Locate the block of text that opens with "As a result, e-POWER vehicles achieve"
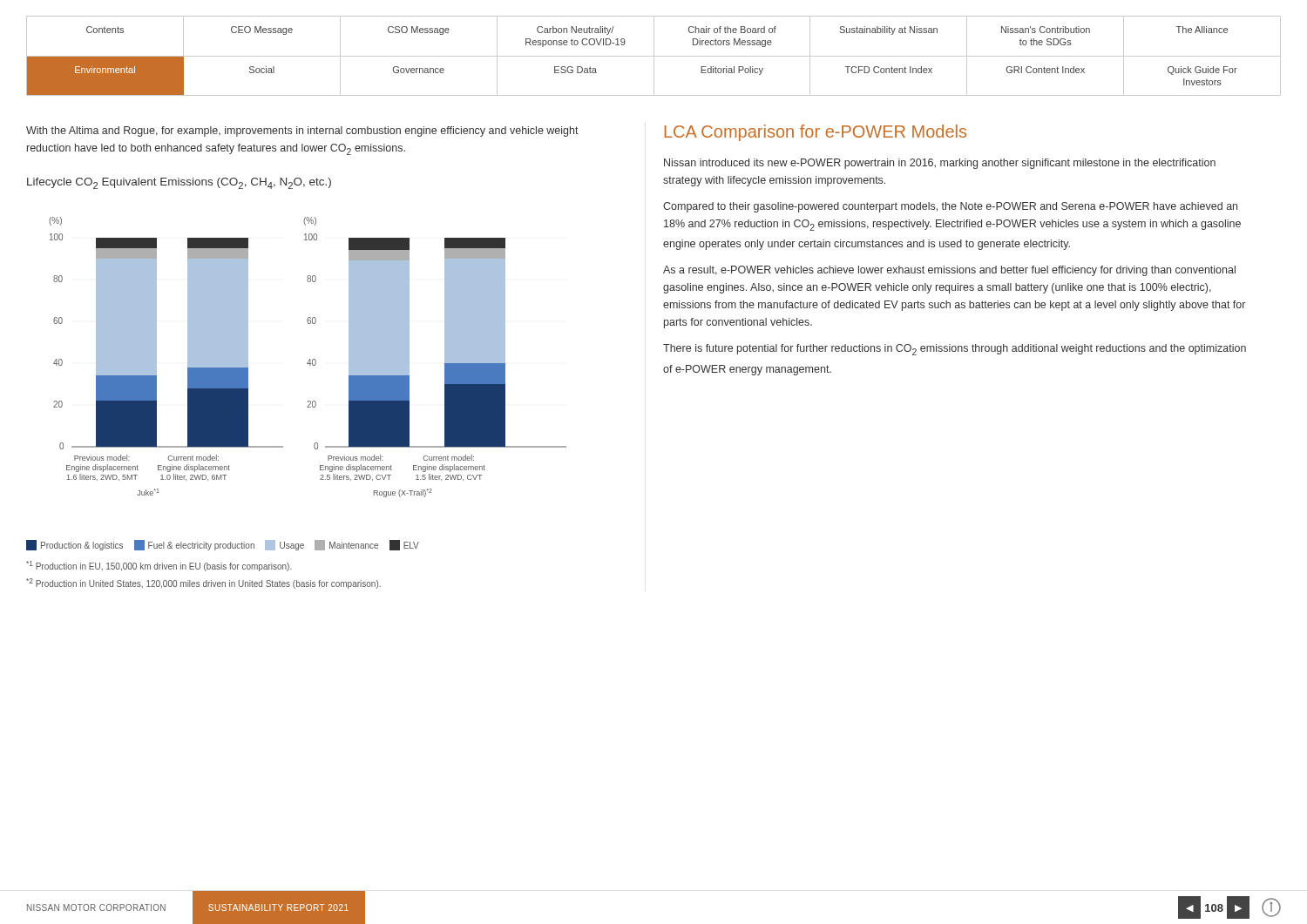 pyautogui.click(x=954, y=296)
